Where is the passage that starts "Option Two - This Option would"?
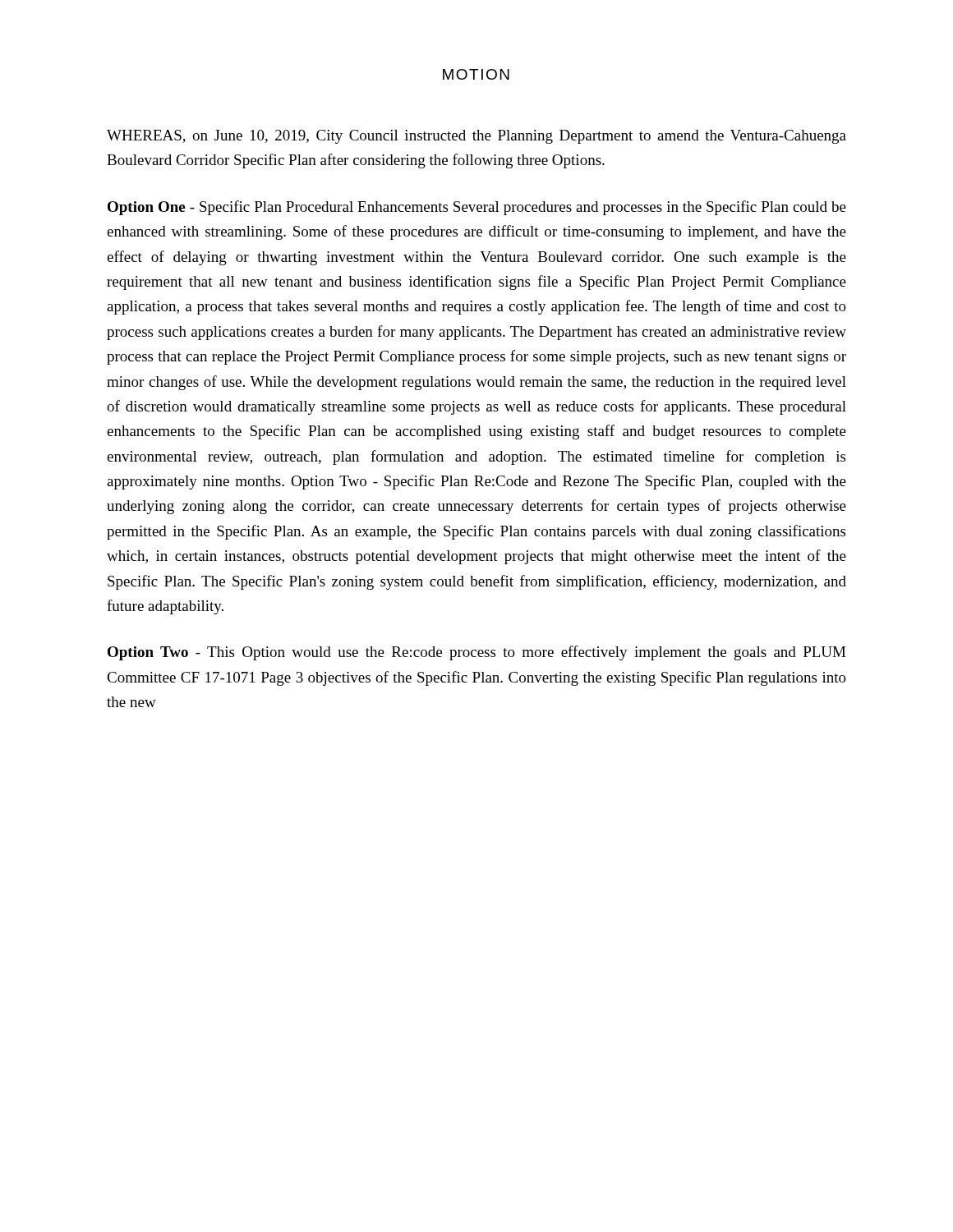The width and height of the screenshot is (953, 1232). (x=476, y=677)
